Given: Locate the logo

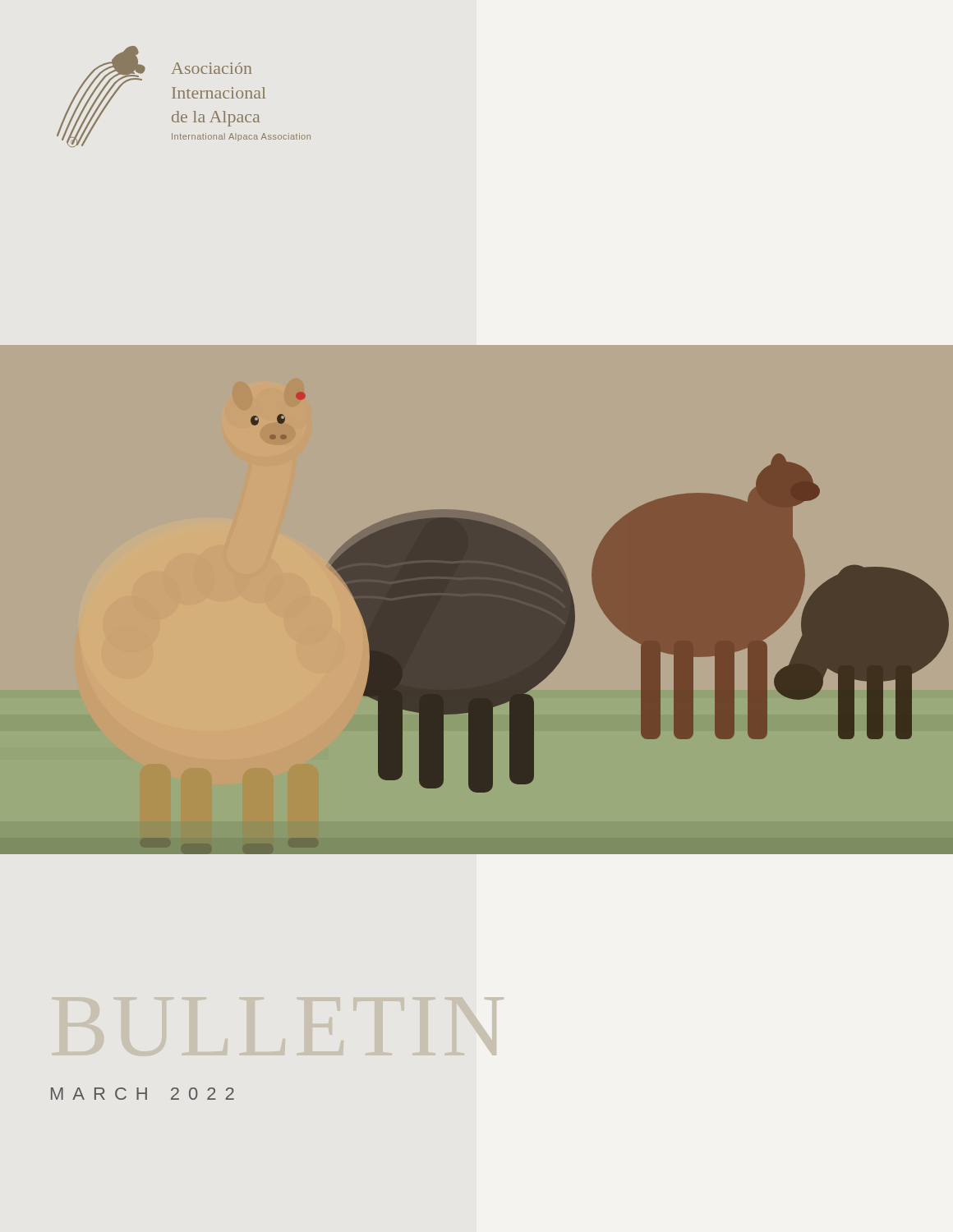Looking at the screenshot, I should coord(180,99).
